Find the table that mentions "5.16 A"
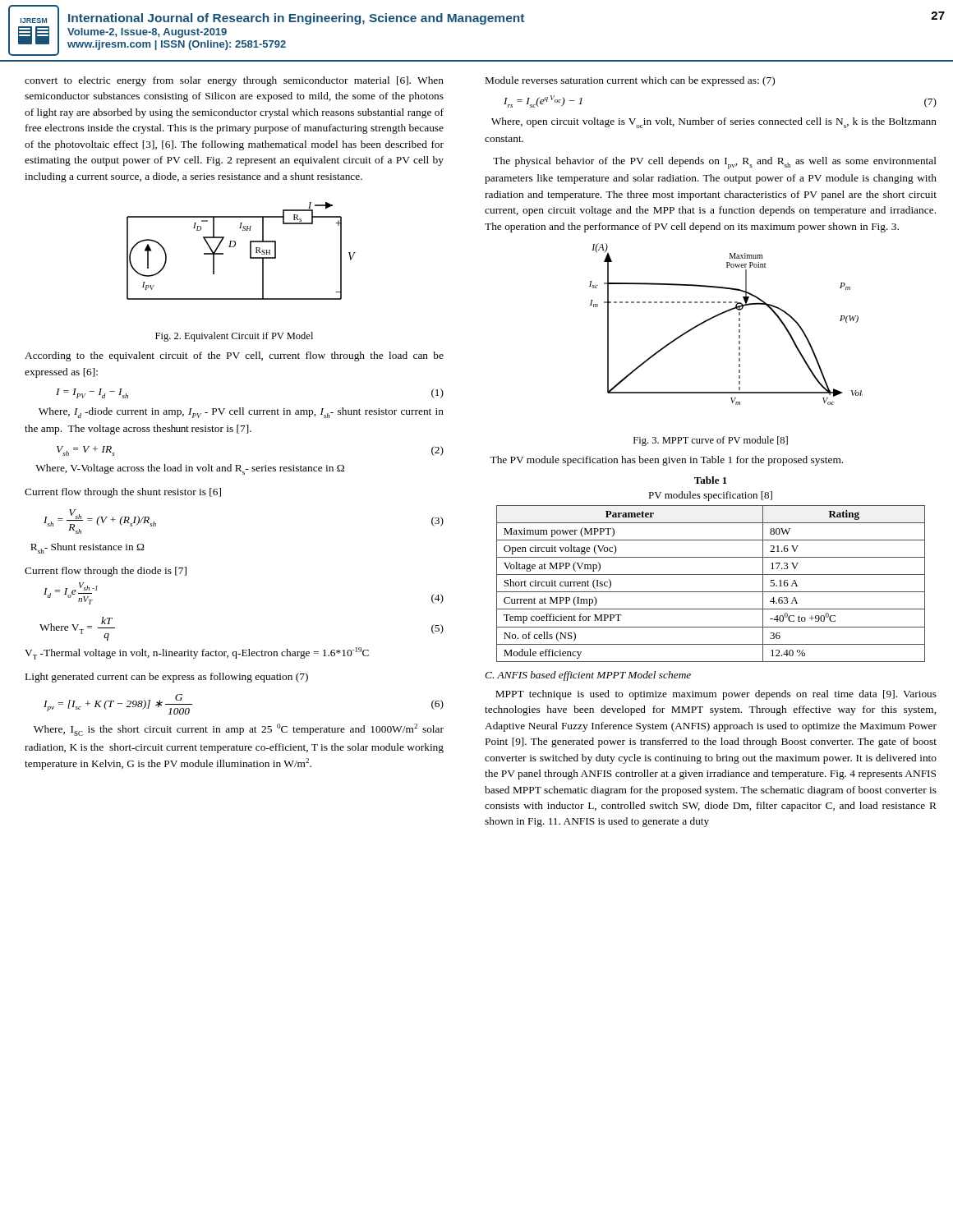 pos(711,568)
